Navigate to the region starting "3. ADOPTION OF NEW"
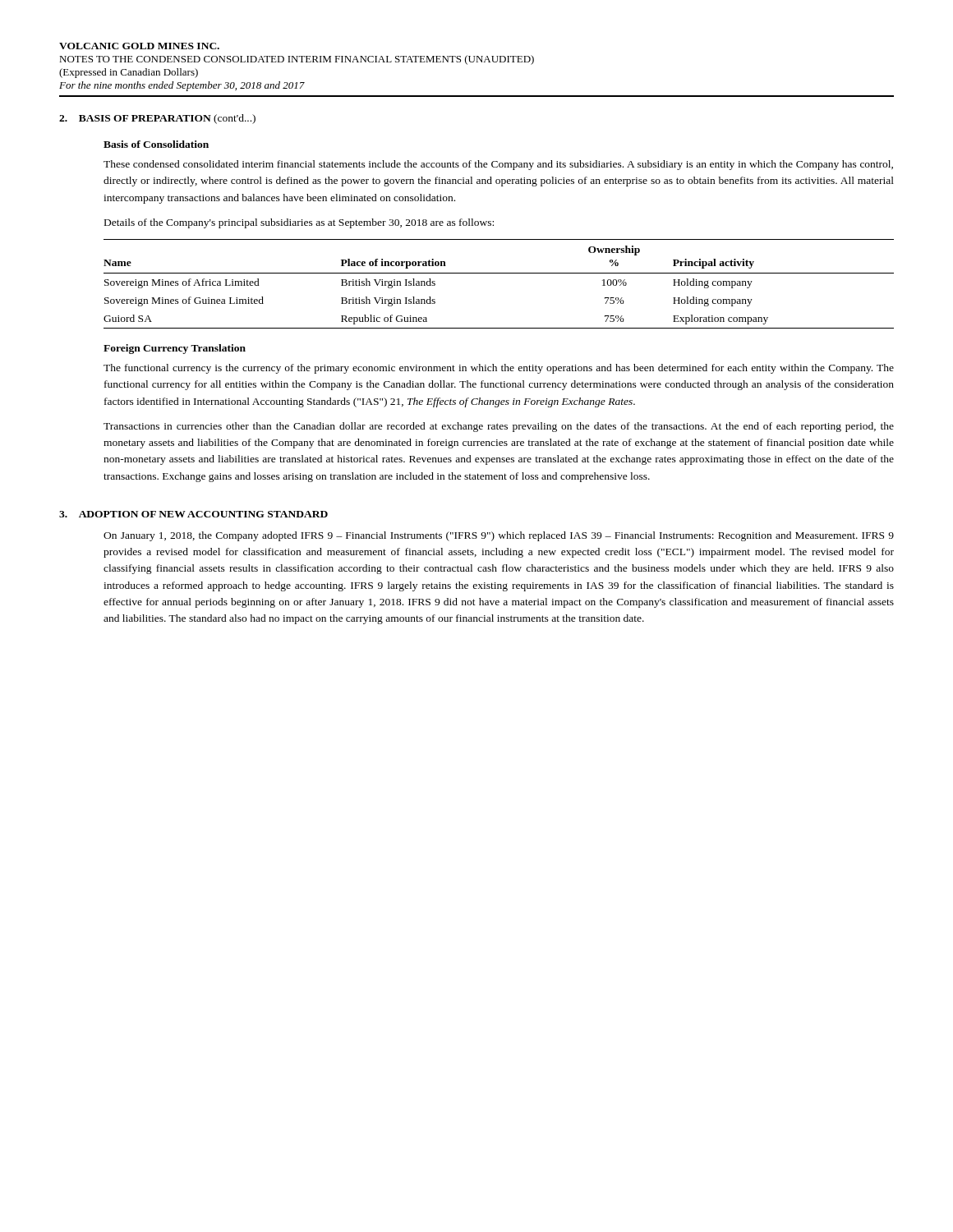Image resolution: width=953 pixels, height=1232 pixels. [x=194, y=513]
